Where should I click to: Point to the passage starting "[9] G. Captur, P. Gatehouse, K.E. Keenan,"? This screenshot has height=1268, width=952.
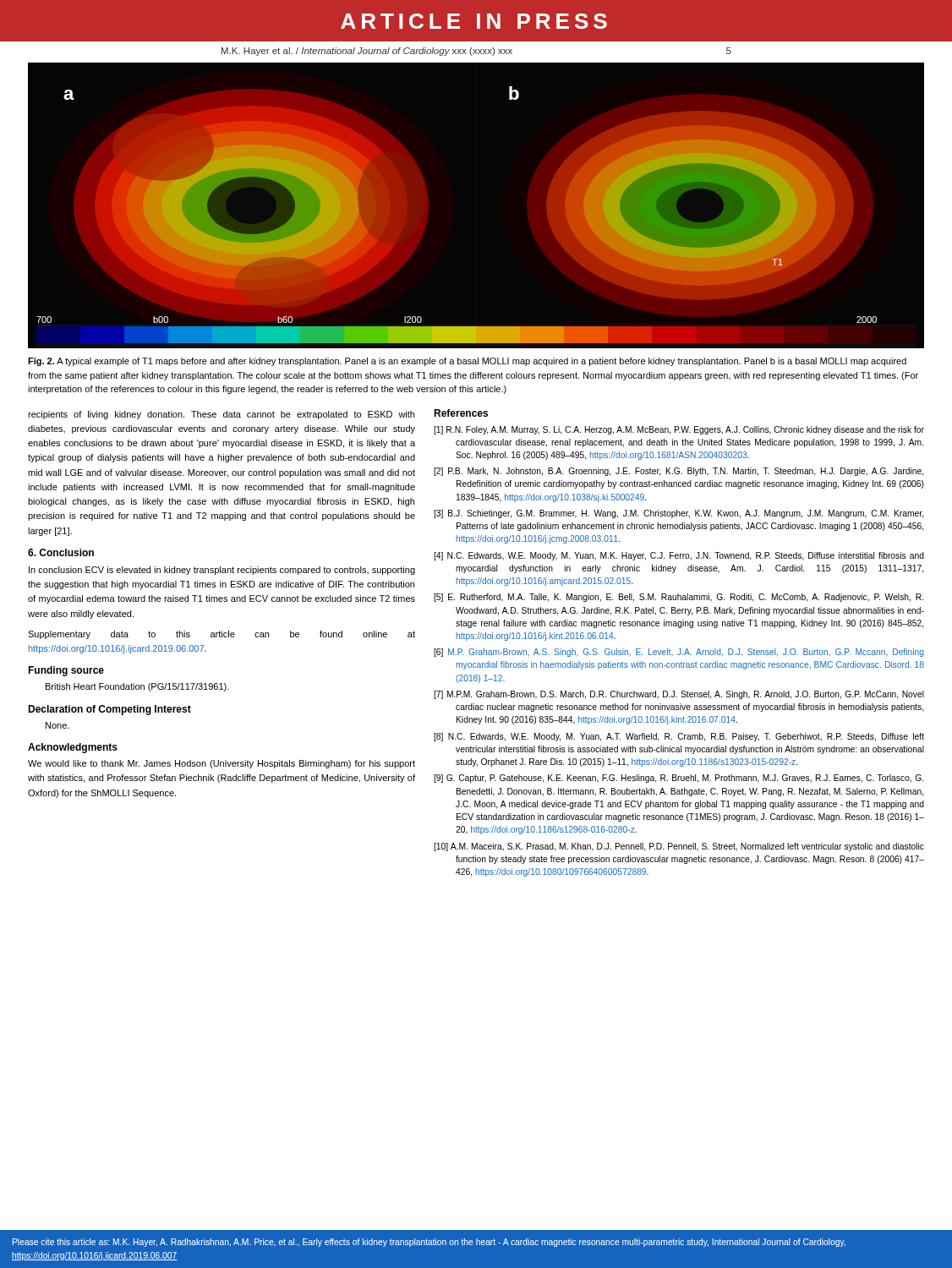click(x=679, y=804)
